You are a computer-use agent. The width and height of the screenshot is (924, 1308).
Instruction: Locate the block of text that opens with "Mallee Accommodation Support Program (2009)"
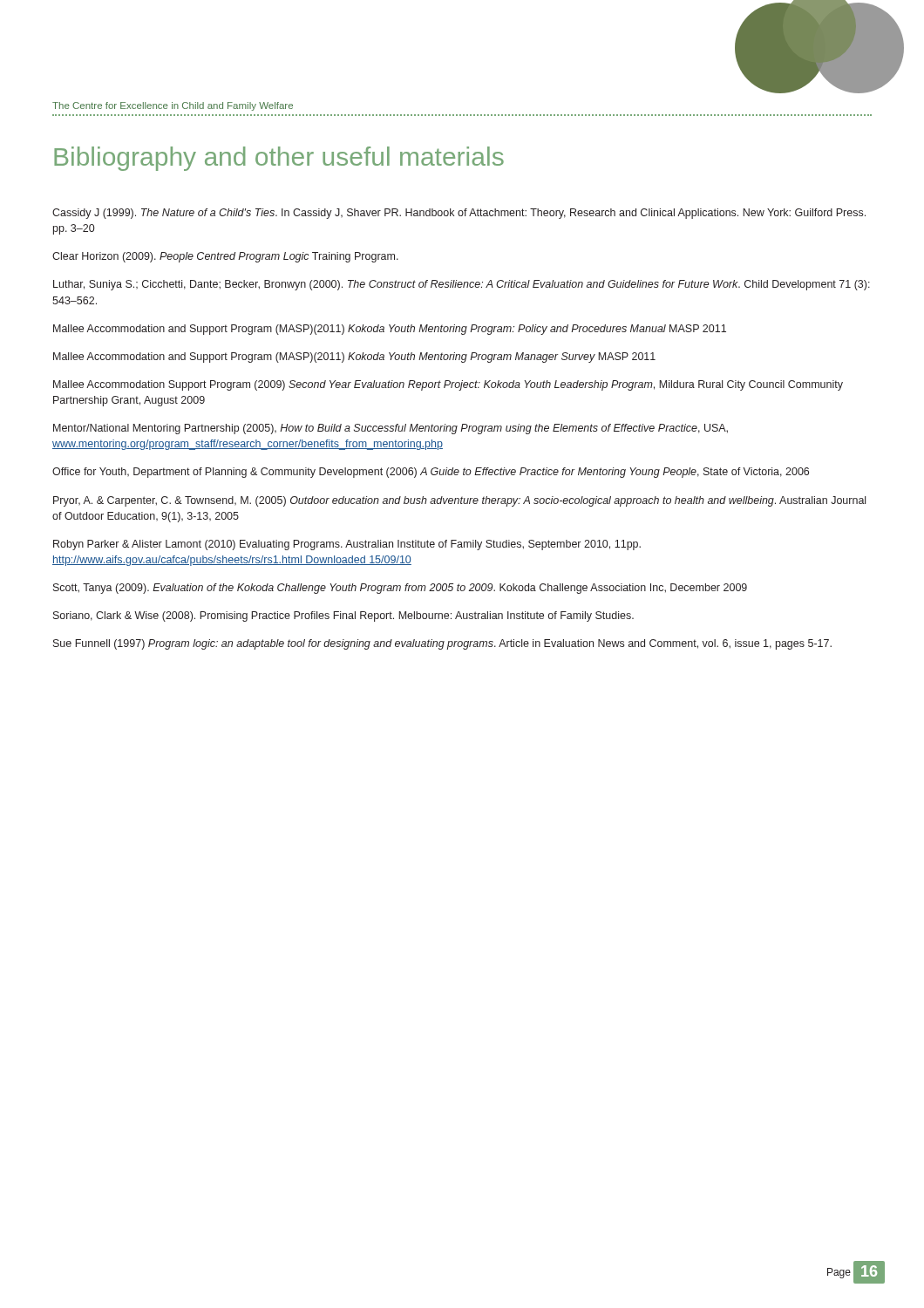point(448,392)
